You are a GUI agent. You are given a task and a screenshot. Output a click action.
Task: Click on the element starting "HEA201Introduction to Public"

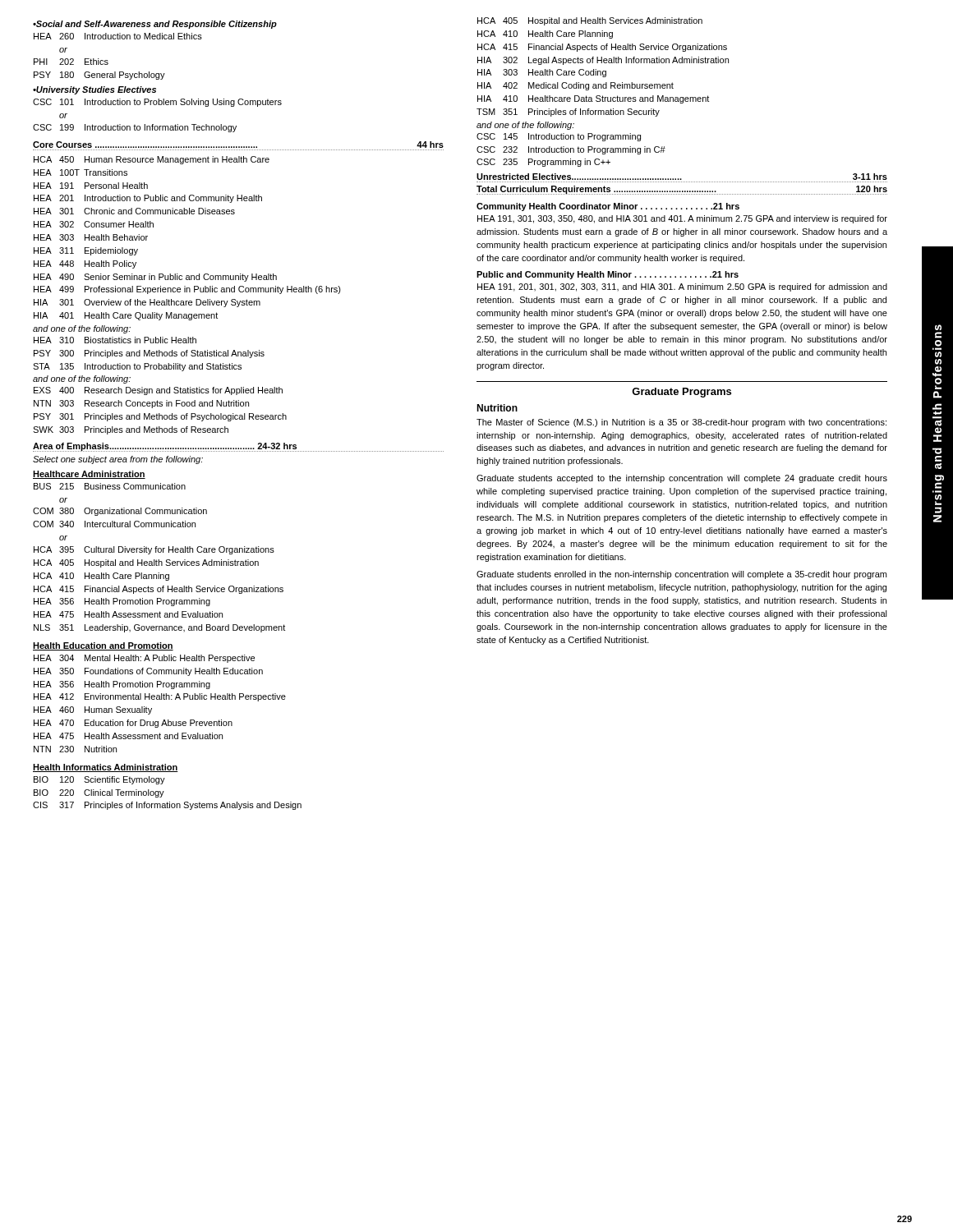238,199
